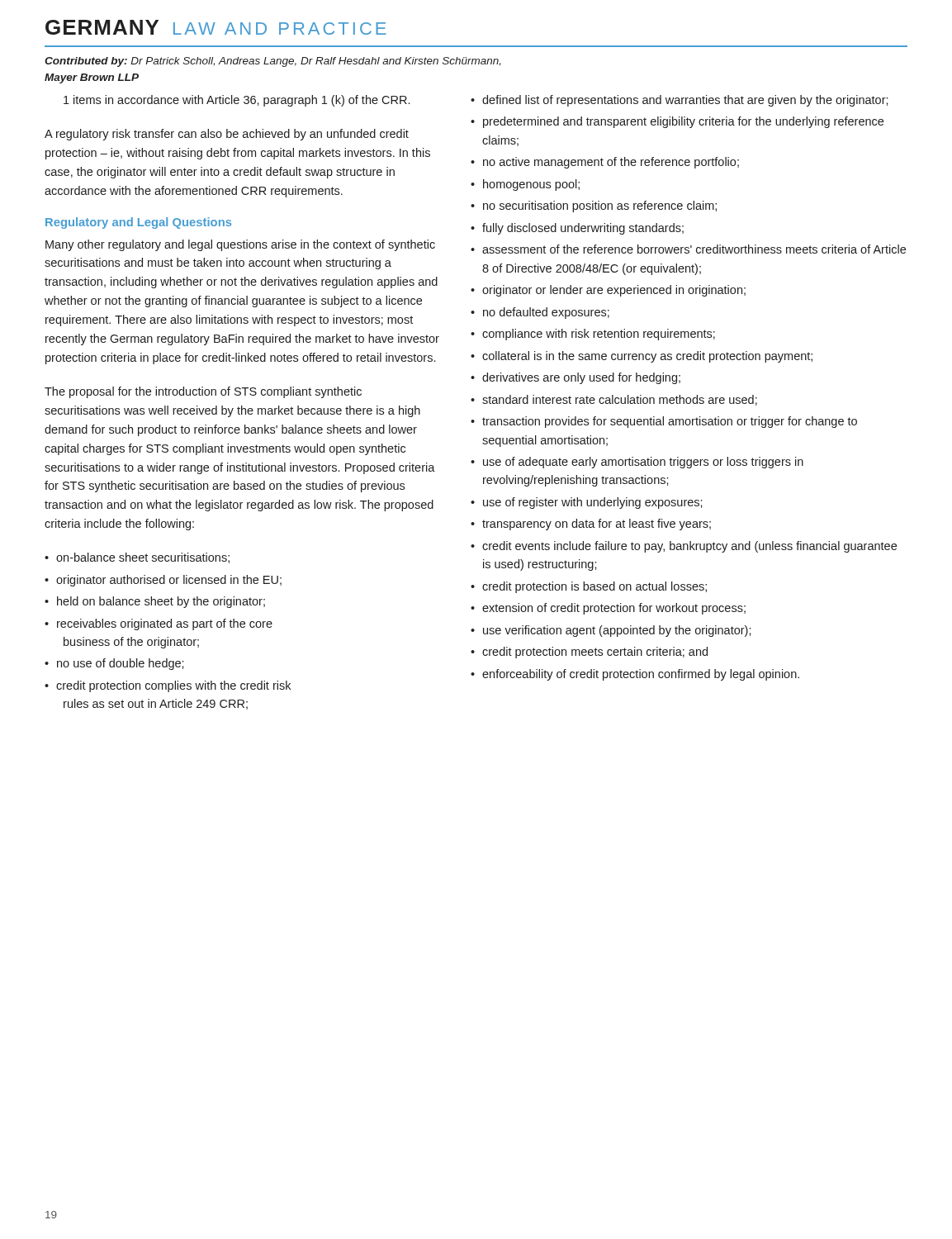Find the block starting "use of register with underlying exposures;"
The height and width of the screenshot is (1239, 952).
coord(593,502)
